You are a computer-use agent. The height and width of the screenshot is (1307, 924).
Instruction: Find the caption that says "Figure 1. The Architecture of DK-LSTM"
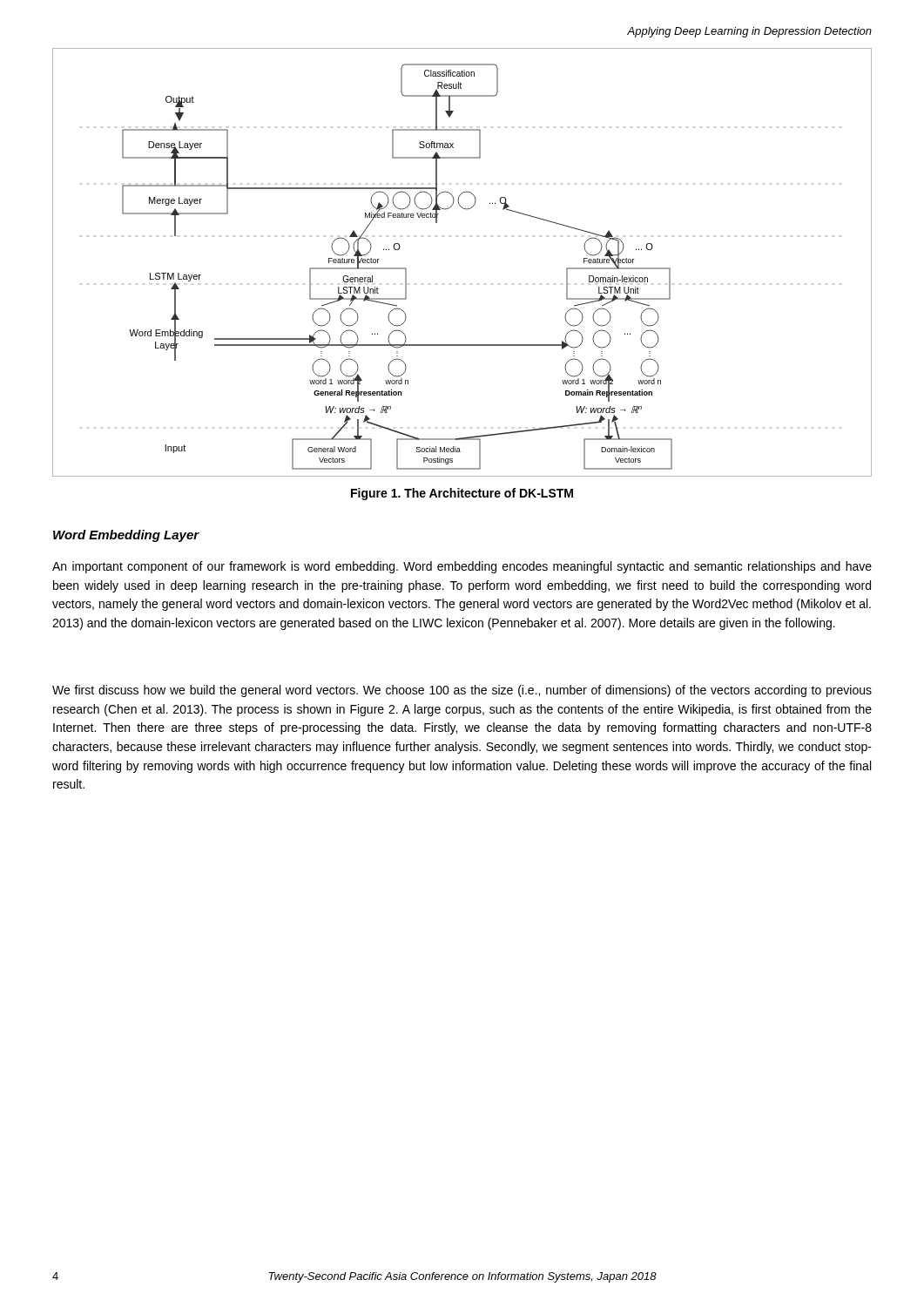462,493
